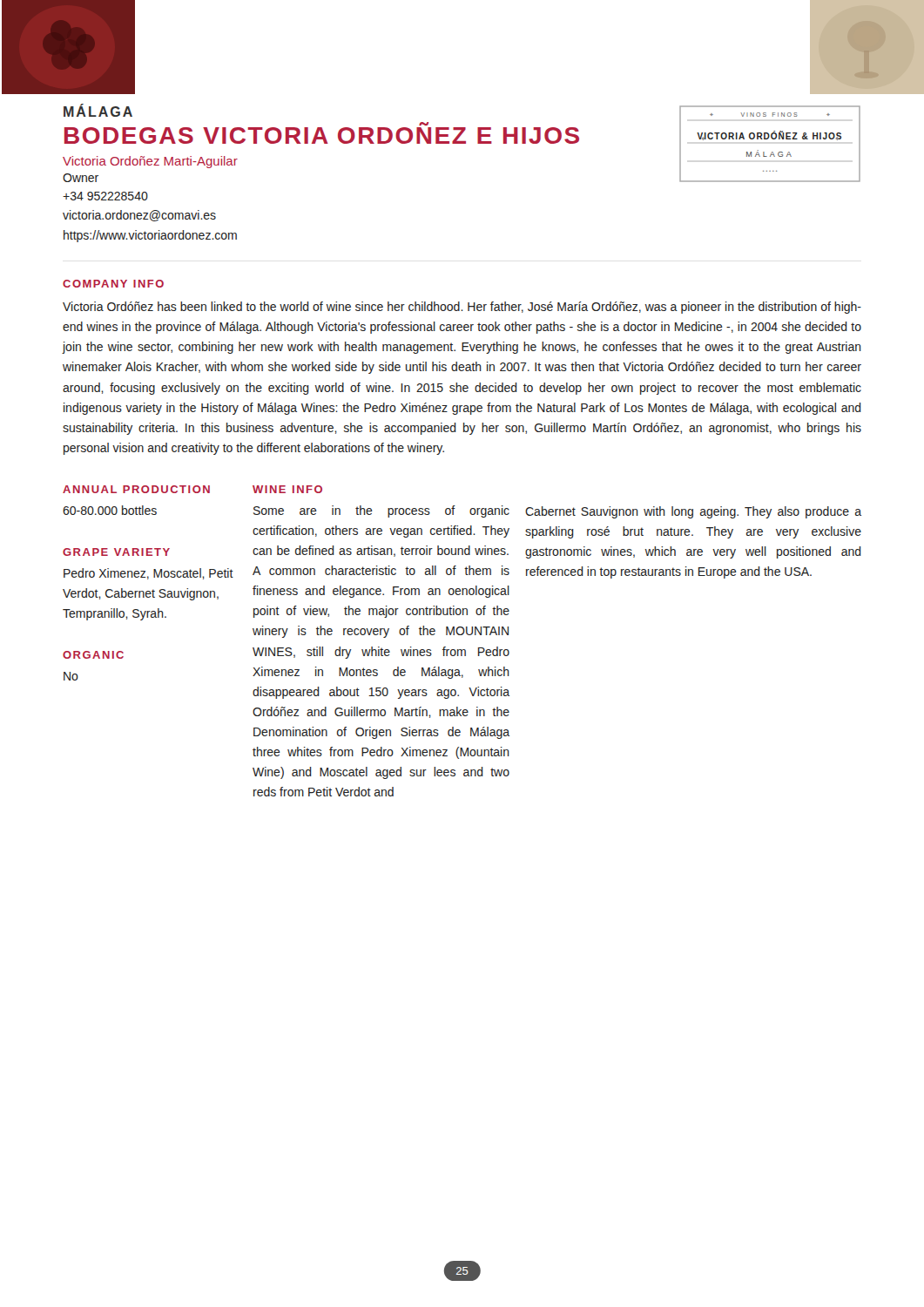Locate the block of text that opens with "Some are in the process of organic"
Screen dimensions: 1307x924
pos(381,651)
